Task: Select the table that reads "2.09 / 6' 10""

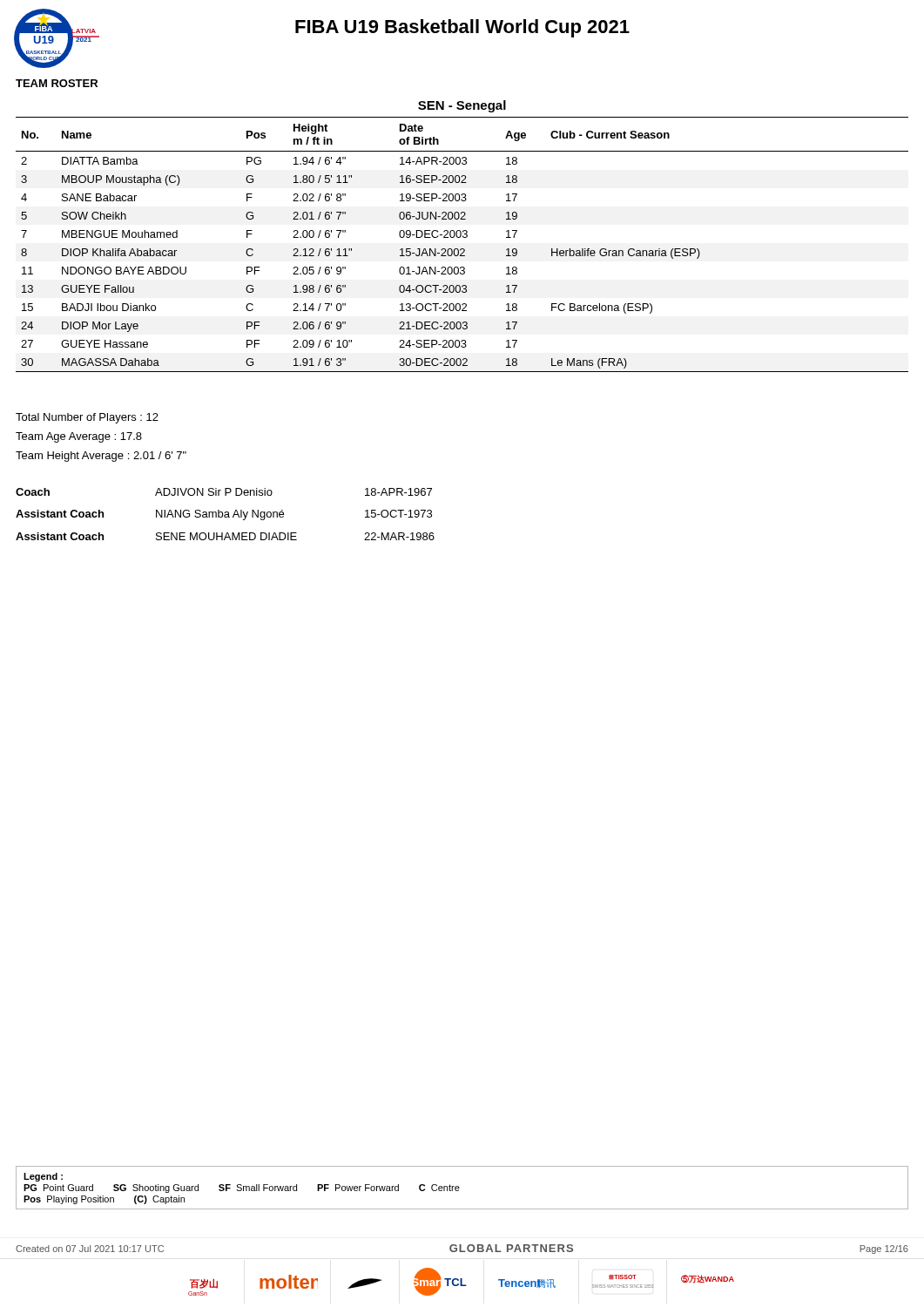Action: pos(462,235)
